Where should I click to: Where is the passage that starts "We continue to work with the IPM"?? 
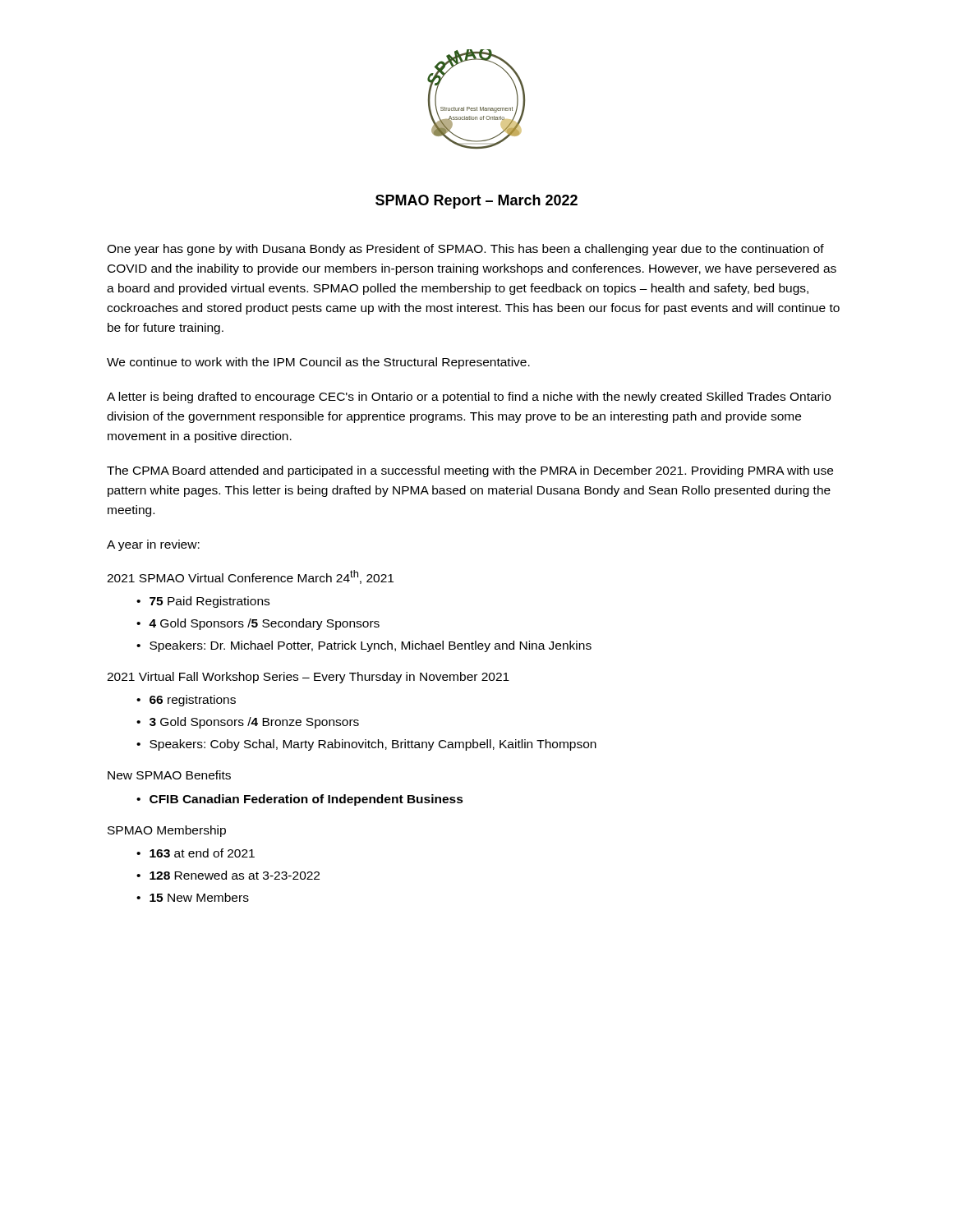319,362
